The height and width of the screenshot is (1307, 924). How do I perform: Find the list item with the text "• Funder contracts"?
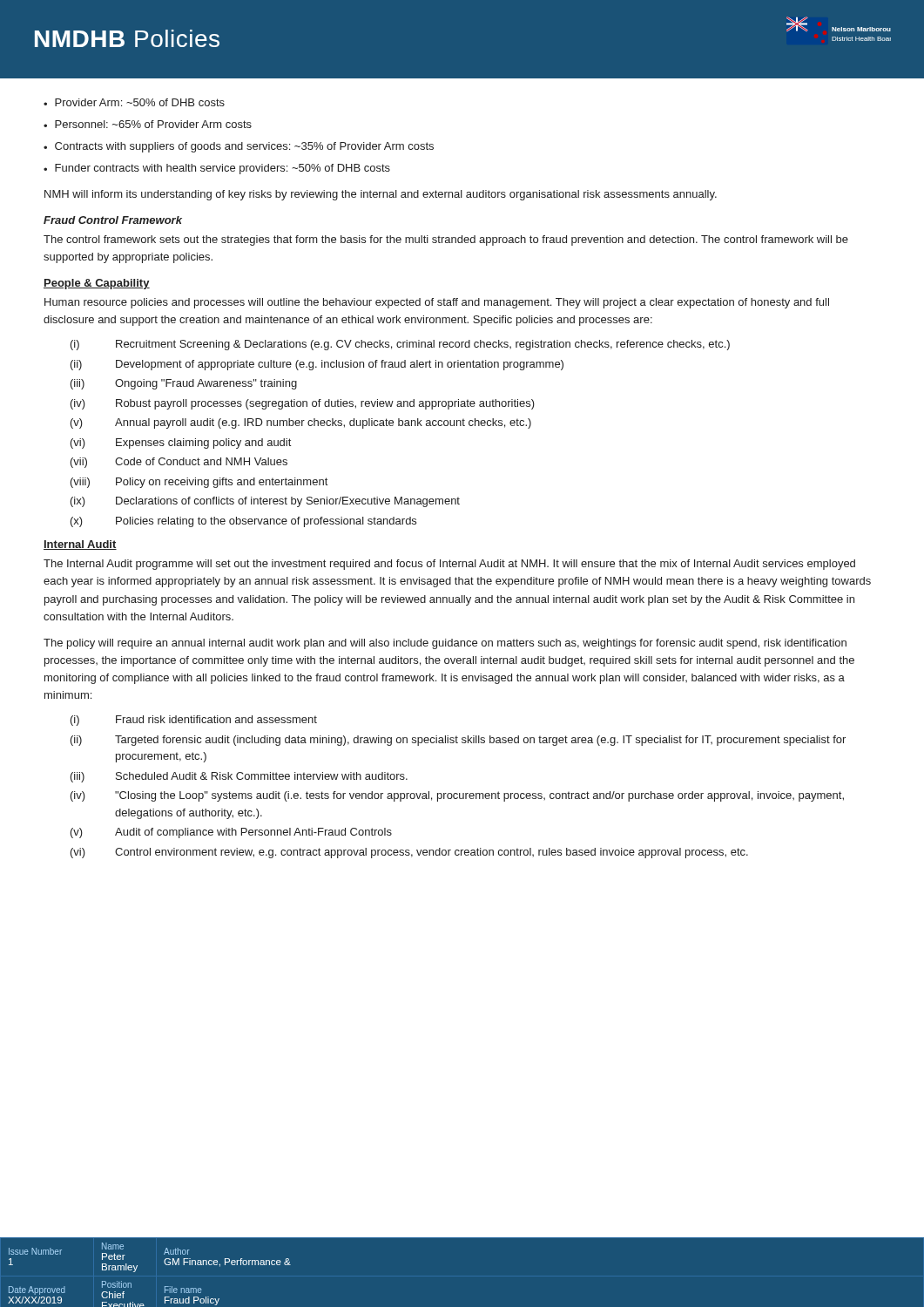click(217, 169)
